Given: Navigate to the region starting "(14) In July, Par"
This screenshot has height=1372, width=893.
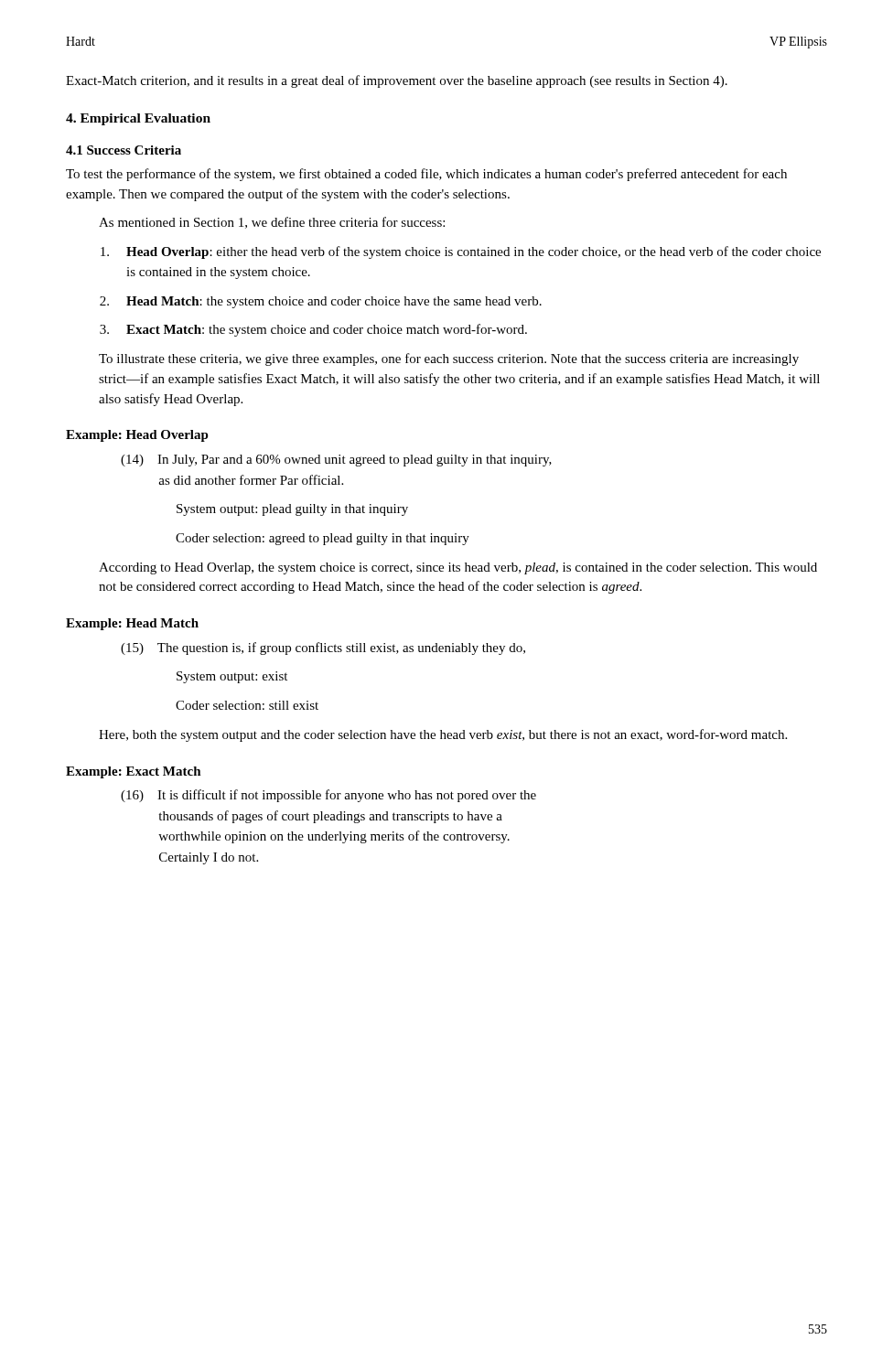Looking at the screenshot, I should click(474, 470).
